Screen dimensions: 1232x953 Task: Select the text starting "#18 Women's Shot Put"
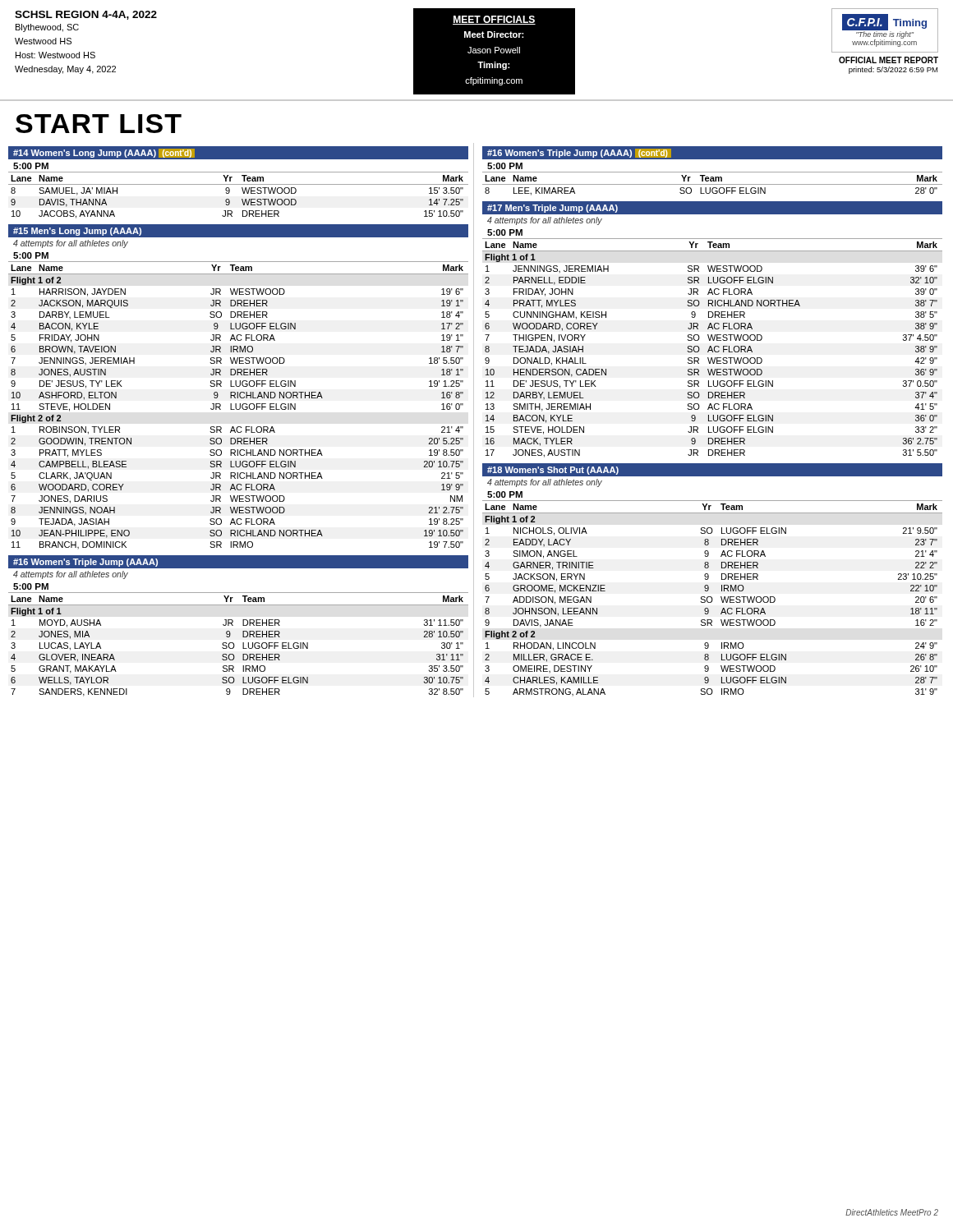coord(553,470)
